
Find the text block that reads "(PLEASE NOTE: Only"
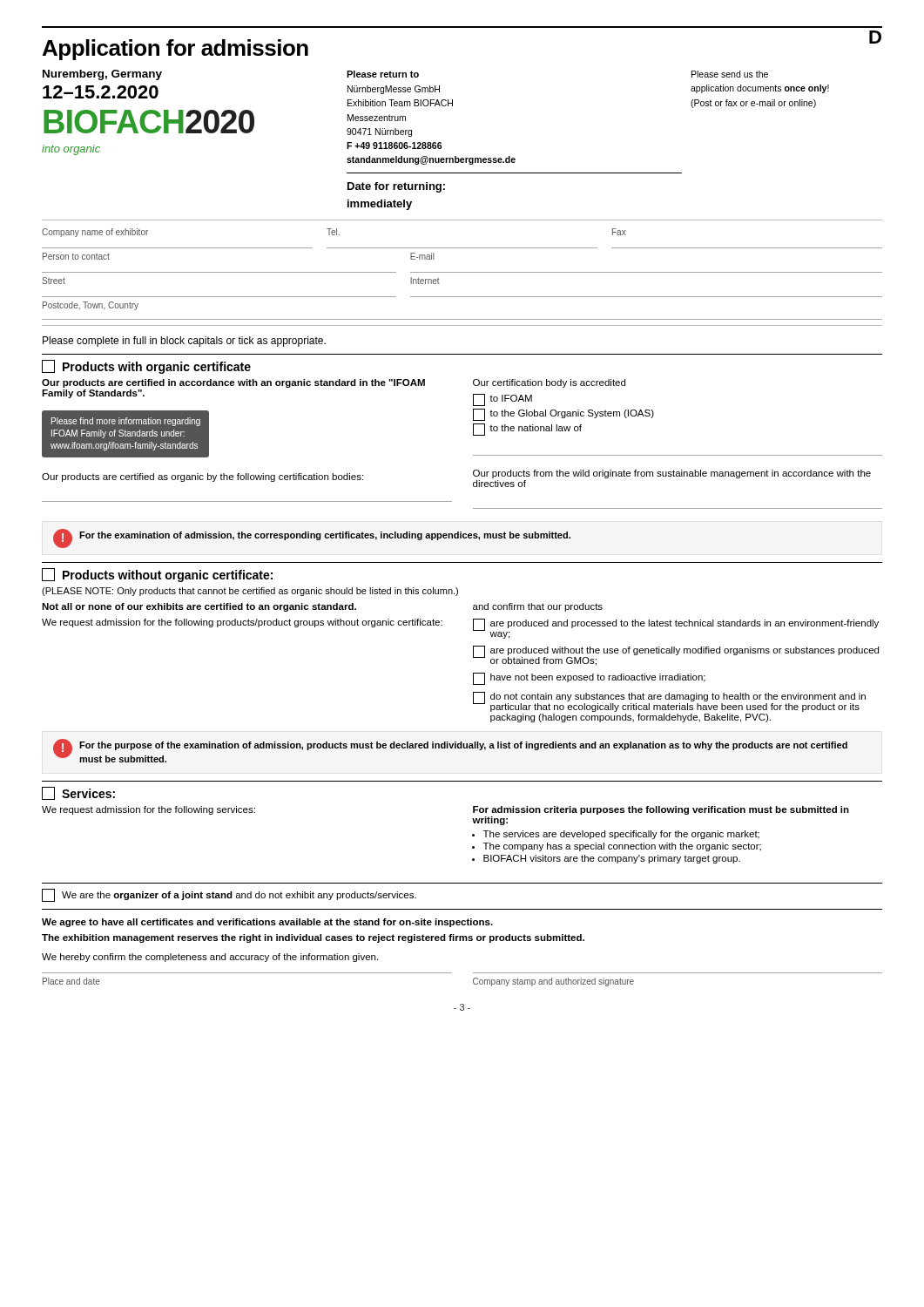click(x=250, y=591)
